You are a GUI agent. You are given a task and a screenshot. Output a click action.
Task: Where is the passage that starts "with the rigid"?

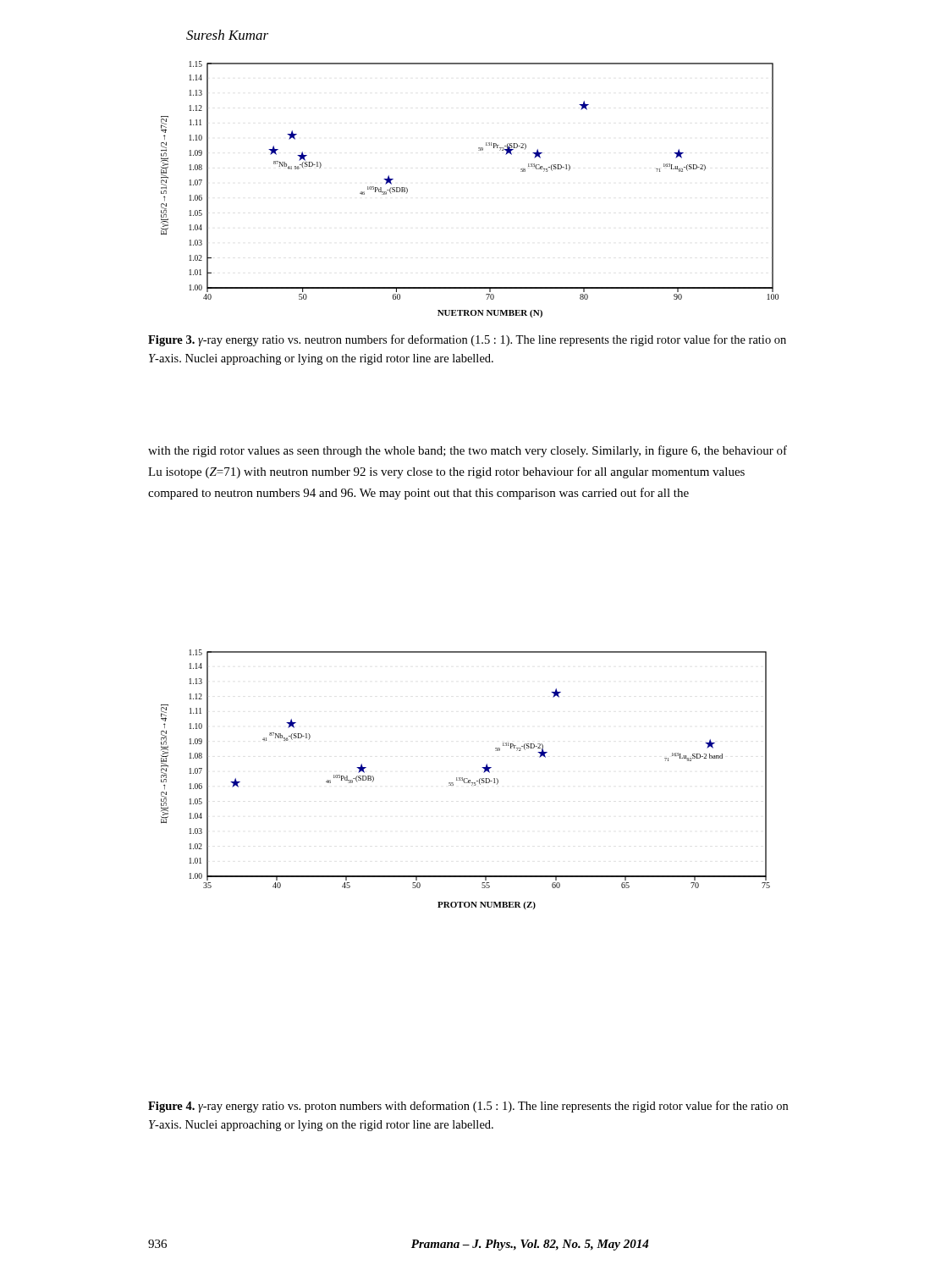pos(468,471)
